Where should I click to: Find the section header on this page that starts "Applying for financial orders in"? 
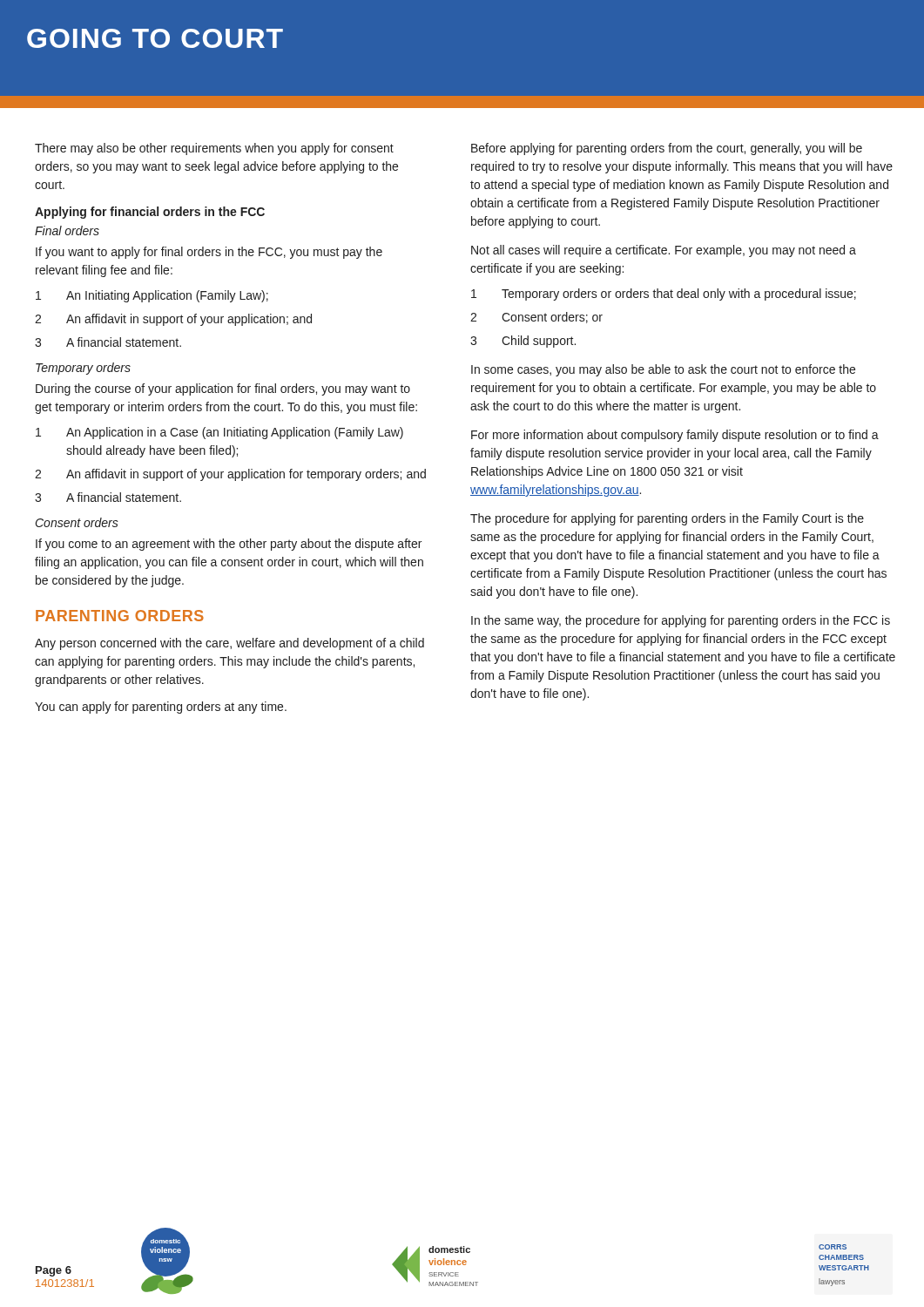click(150, 212)
